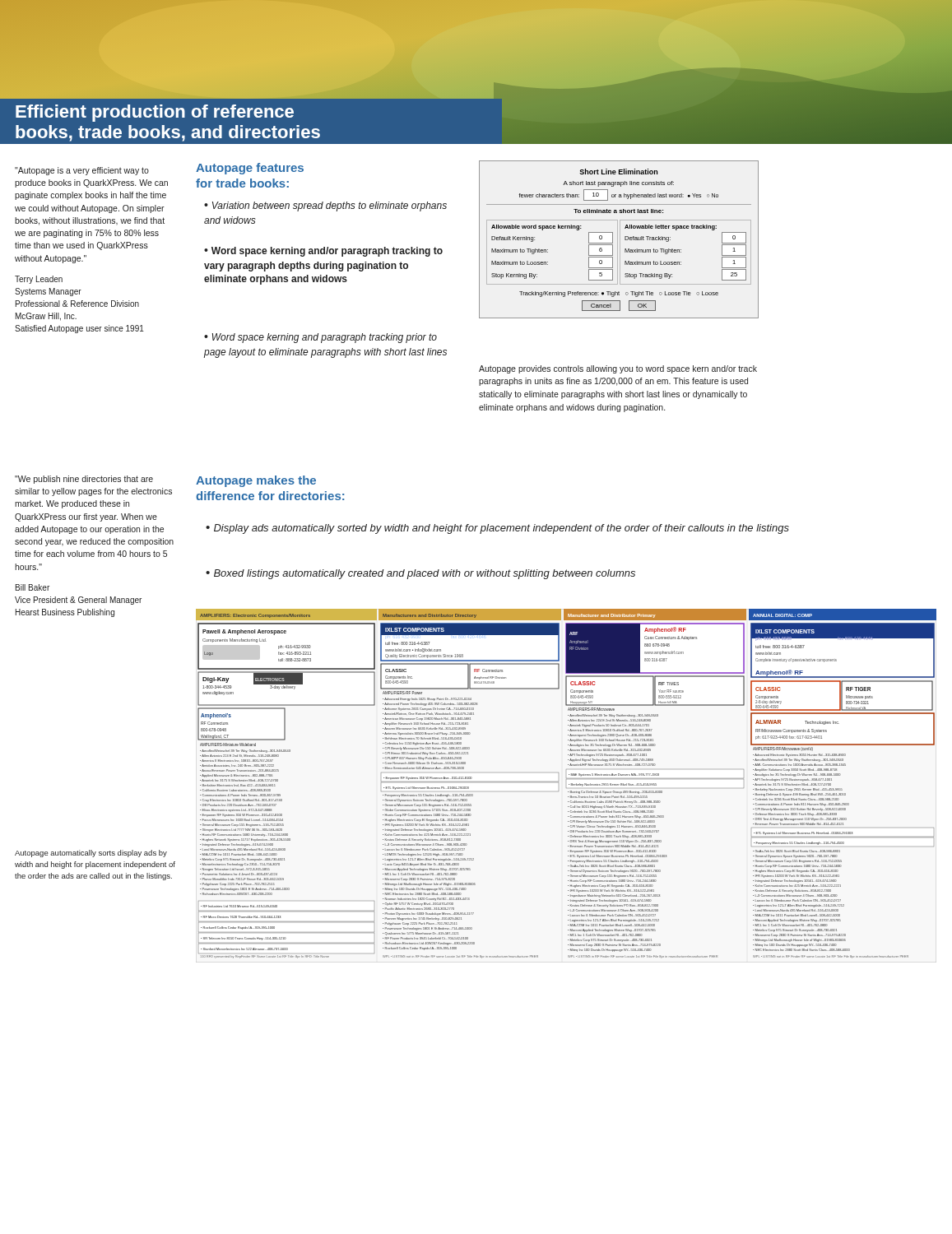952x1234 pixels.
Task: Locate the caption that opens with "Autopage automatically sorts display"
Action: 95,864
